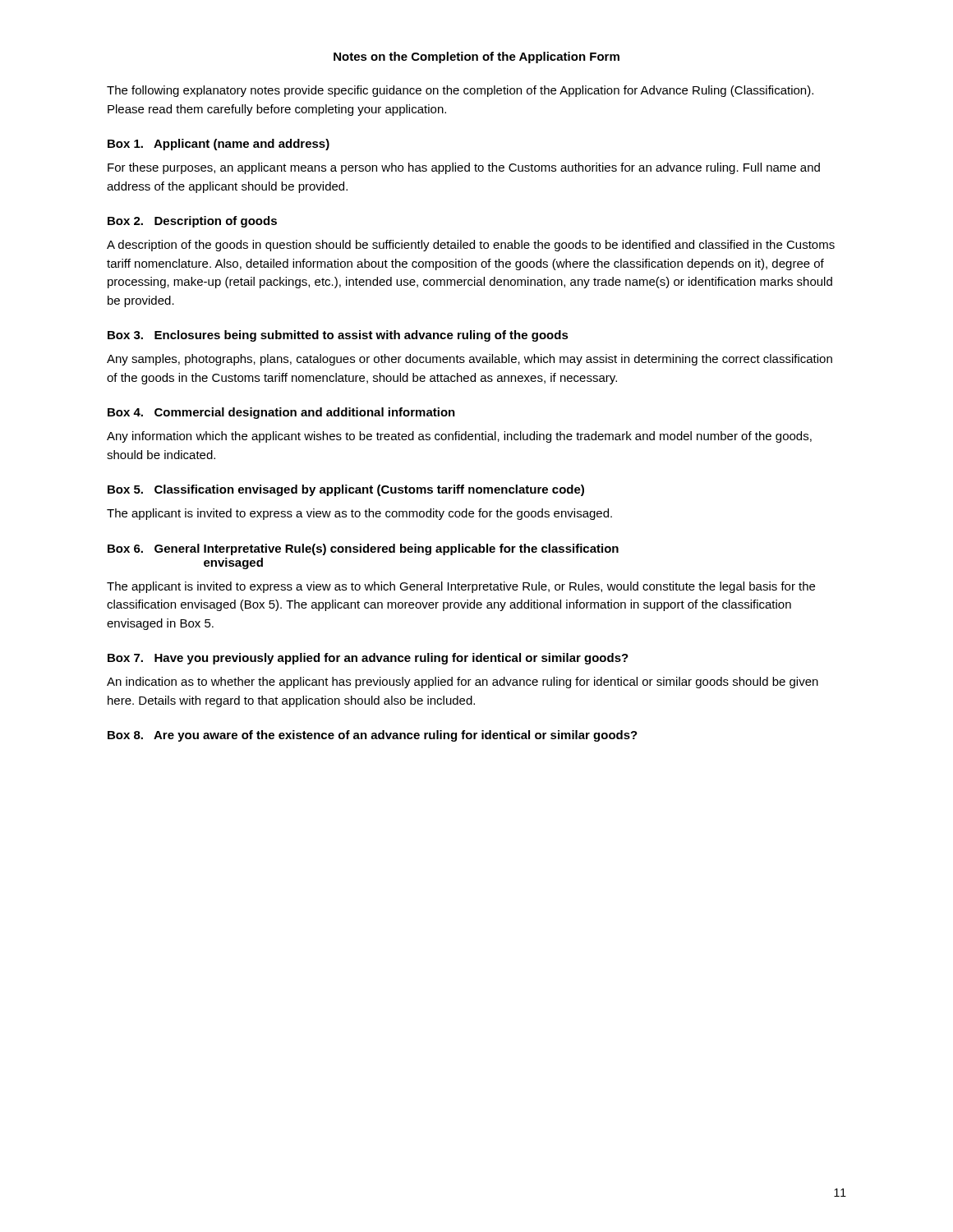Click on the section header that reads "Box 1. Applicant (name and address)"
The image size is (953, 1232).
pos(218,143)
